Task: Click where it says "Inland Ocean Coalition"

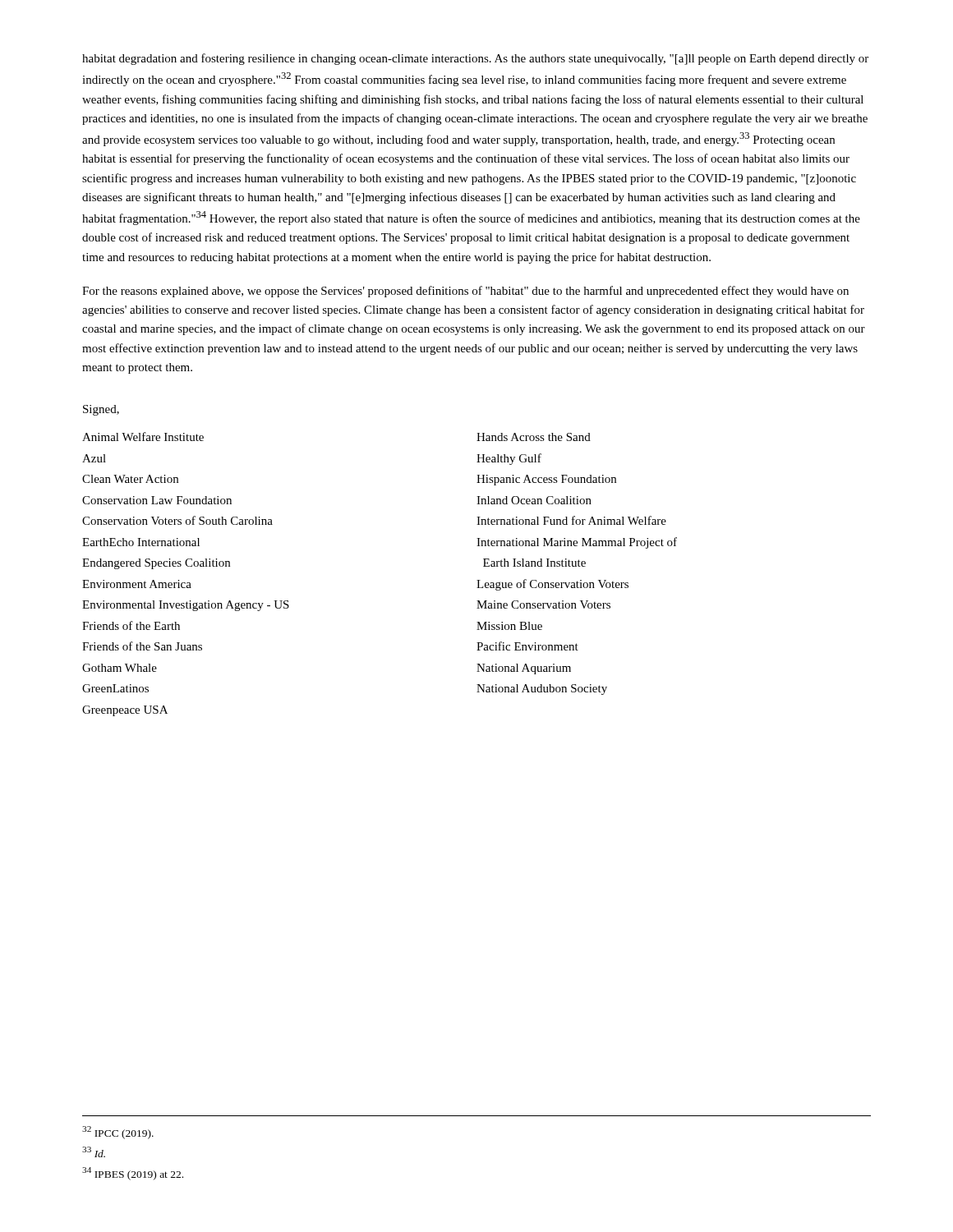Action: [534, 500]
